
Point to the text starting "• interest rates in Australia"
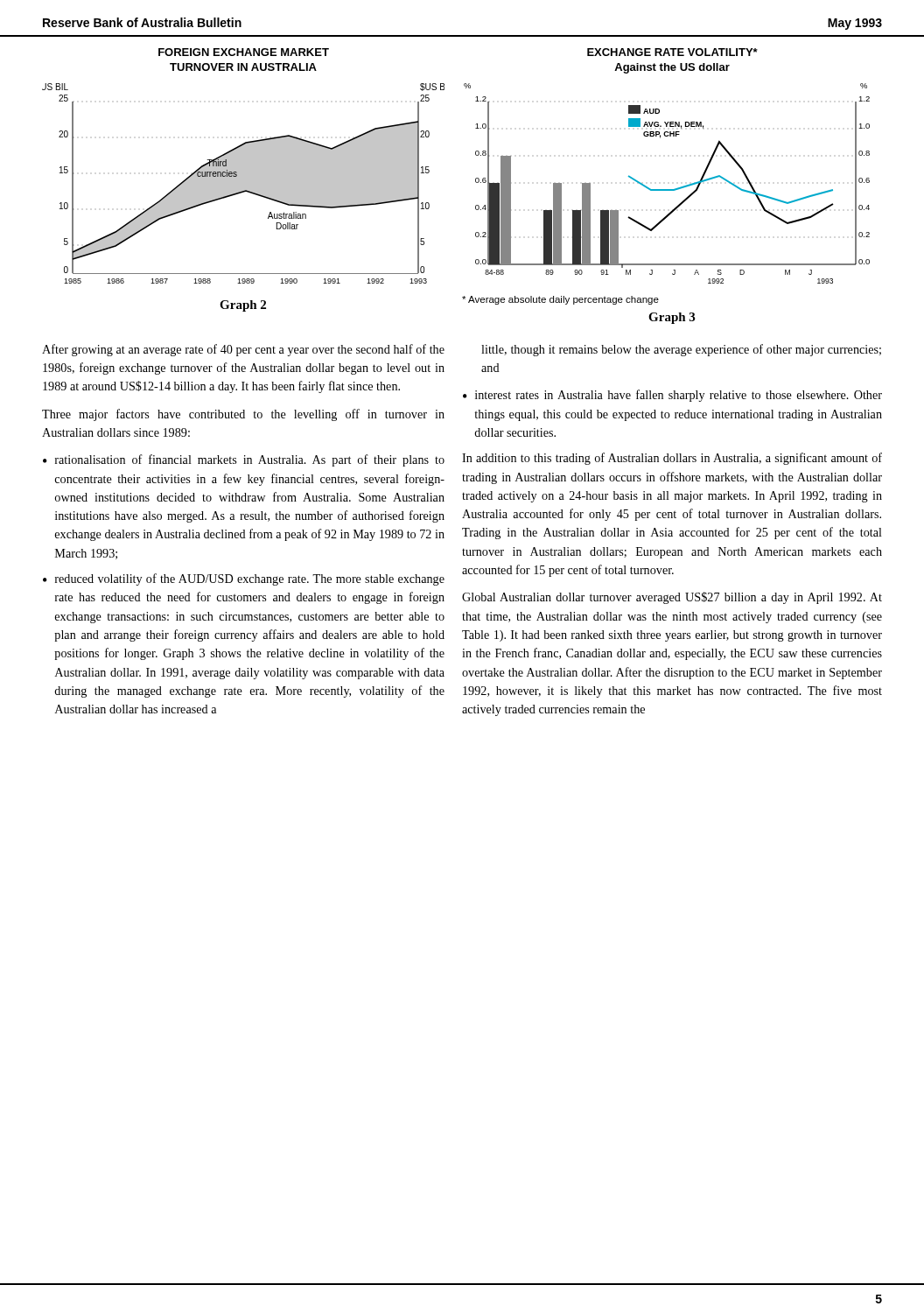(x=672, y=414)
